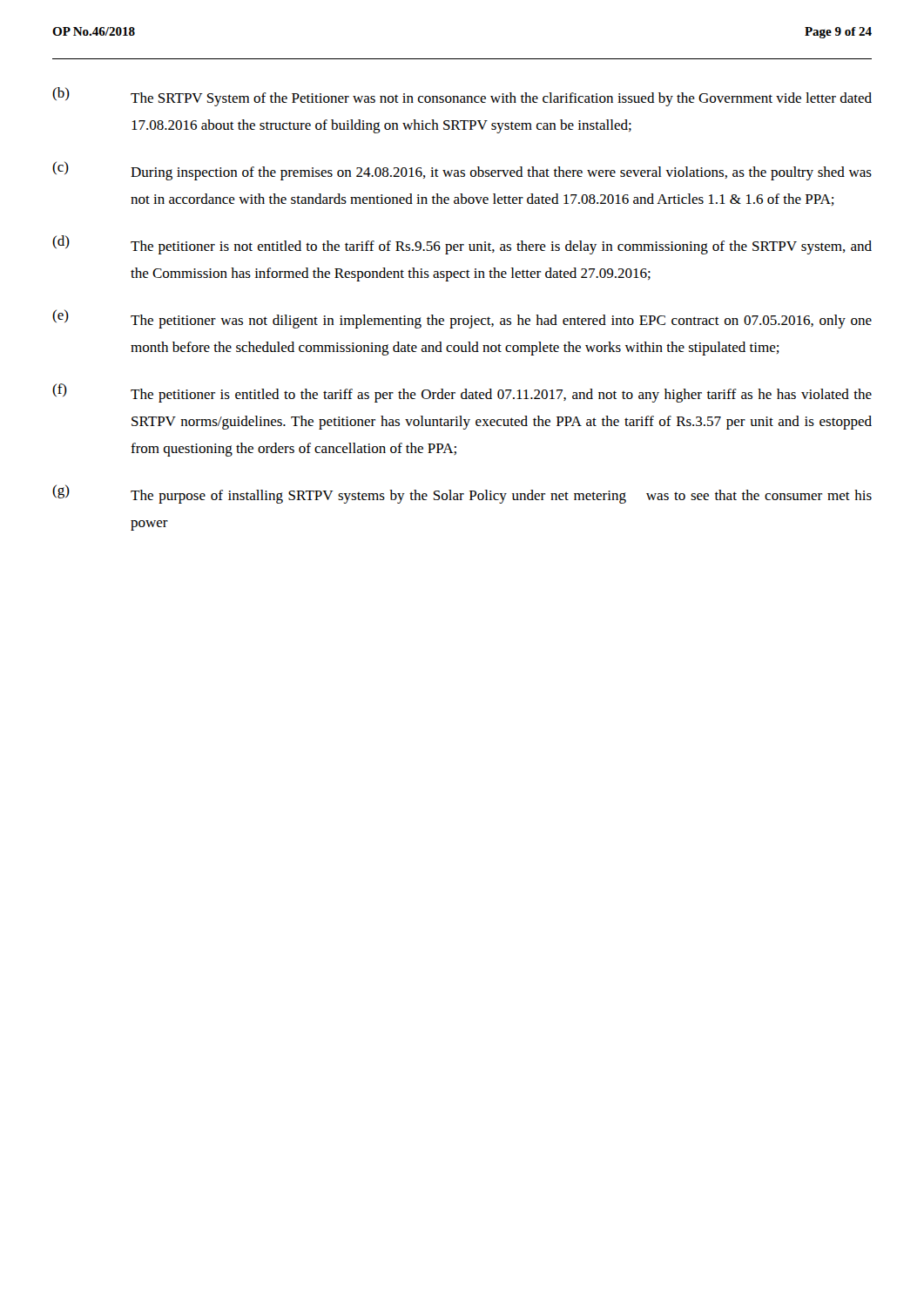Point to the block beginning "(g) The purpose of installing"
The width and height of the screenshot is (924, 1307).
(x=462, y=509)
